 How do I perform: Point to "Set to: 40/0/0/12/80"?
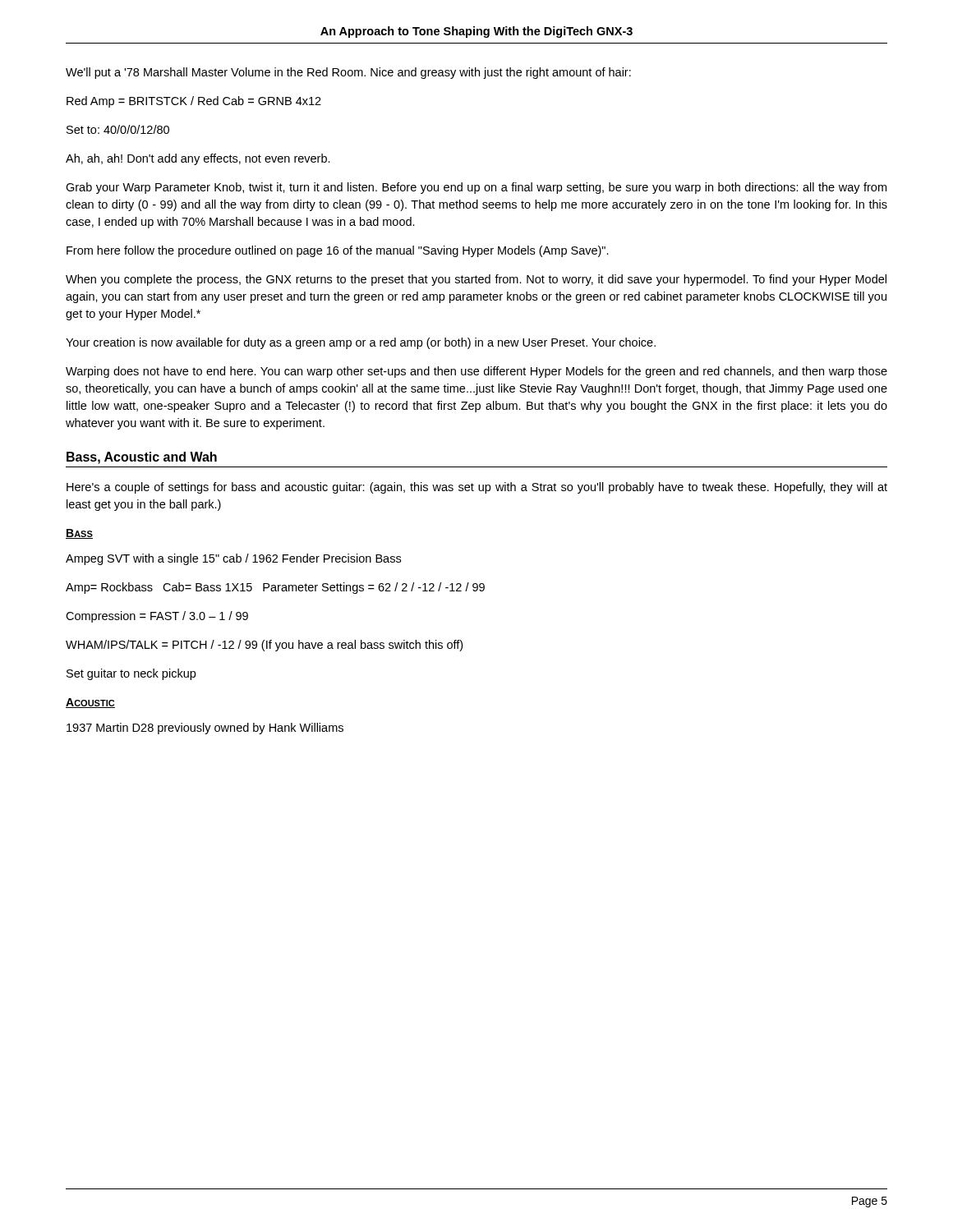click(x=118, y=129)
